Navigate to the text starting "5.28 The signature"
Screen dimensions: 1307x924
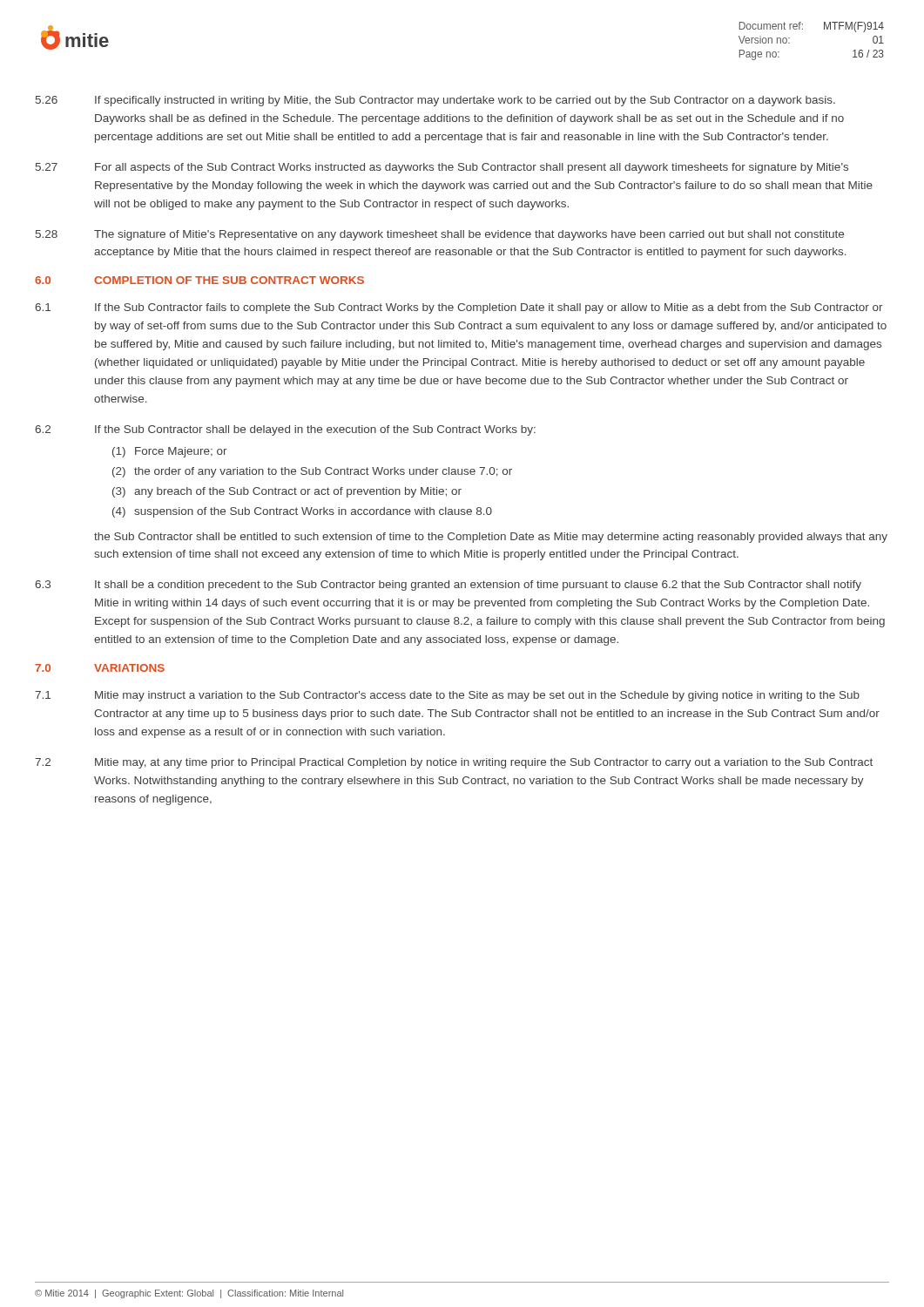[x=462, y=243]
